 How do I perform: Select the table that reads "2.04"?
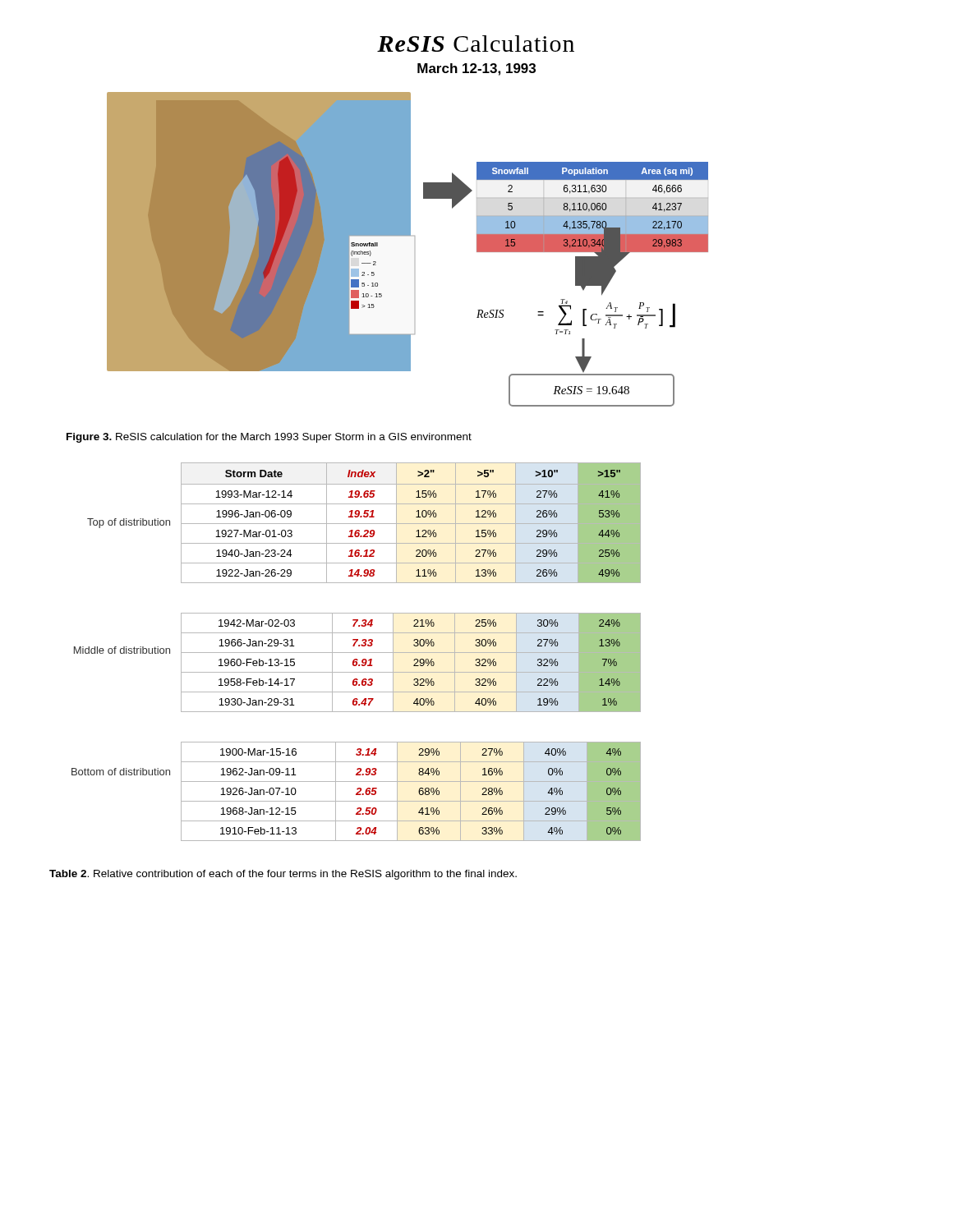coord(542,791)
